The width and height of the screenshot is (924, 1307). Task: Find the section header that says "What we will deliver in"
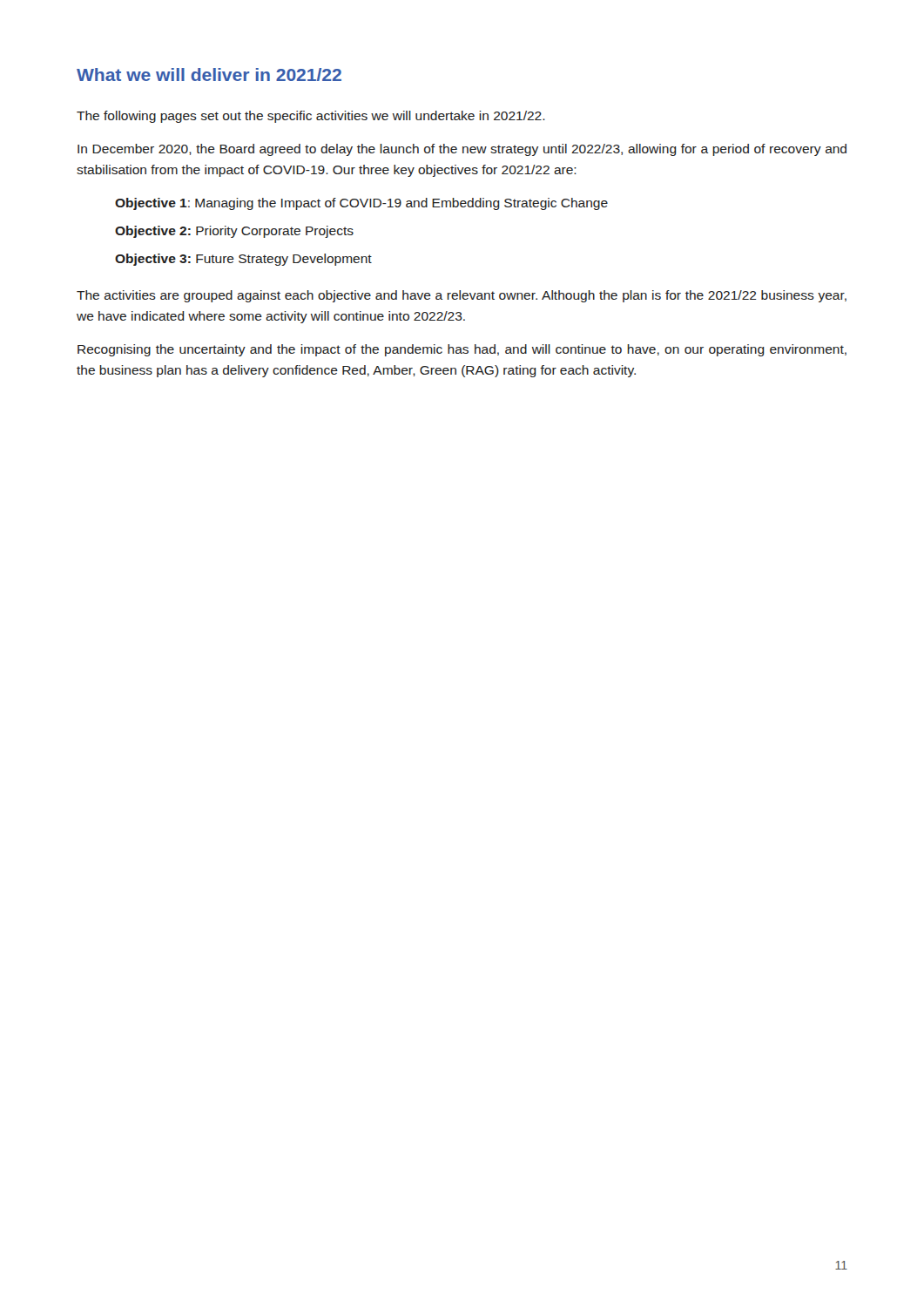click(209, 75)
